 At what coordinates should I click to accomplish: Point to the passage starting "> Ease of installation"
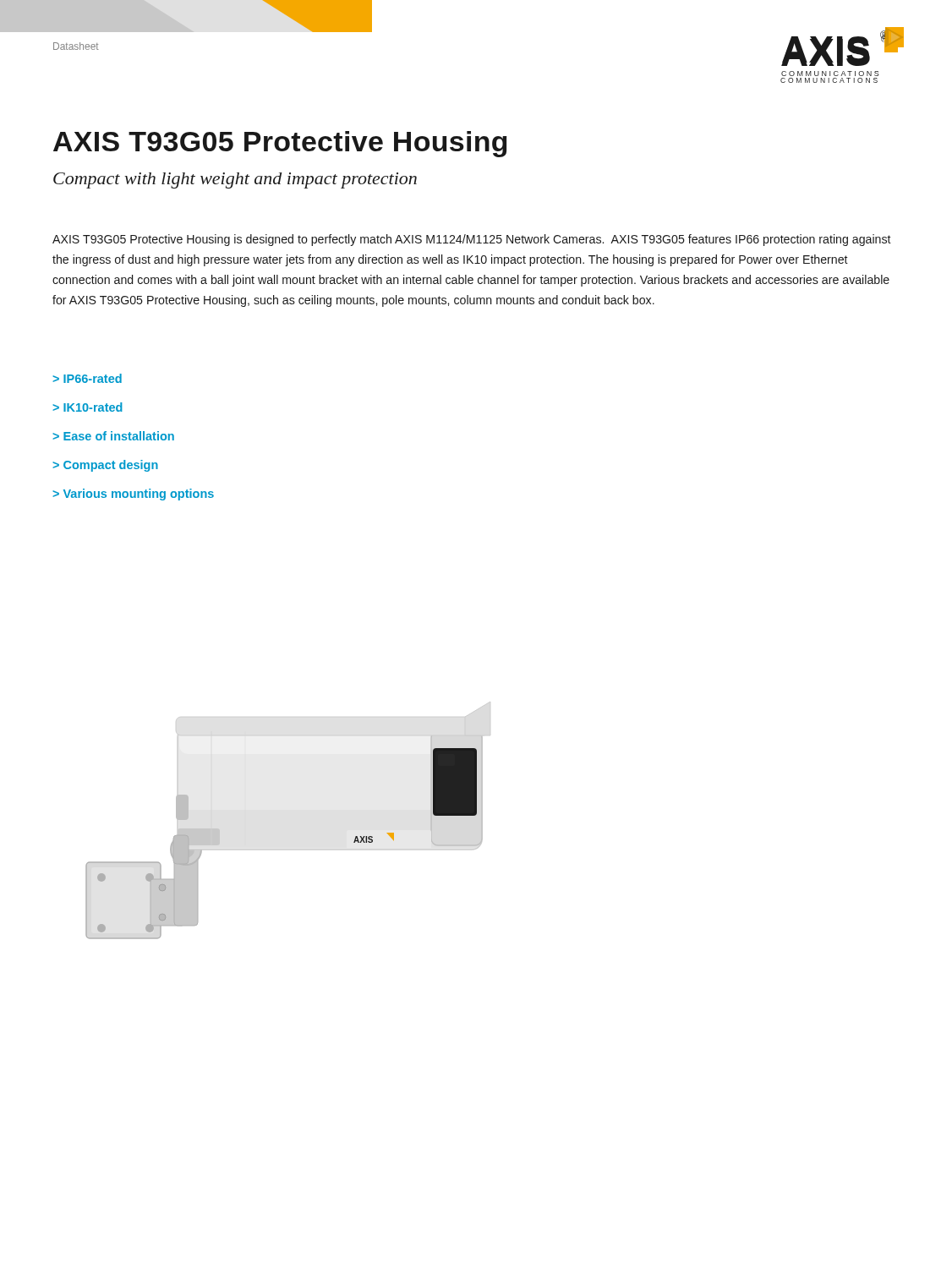[114, 436]
